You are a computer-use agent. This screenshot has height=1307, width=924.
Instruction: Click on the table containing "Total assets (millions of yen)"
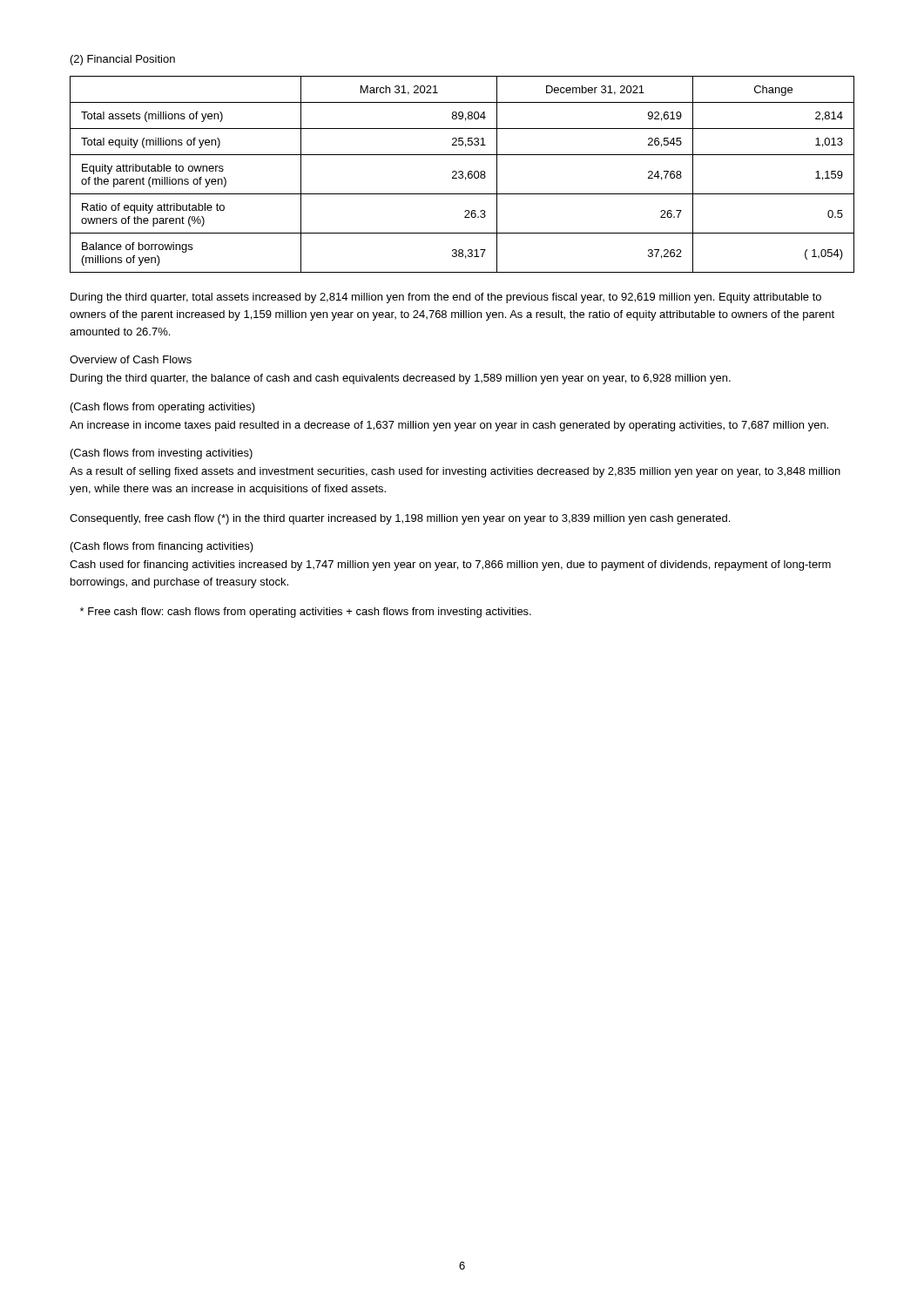[462, 174]
